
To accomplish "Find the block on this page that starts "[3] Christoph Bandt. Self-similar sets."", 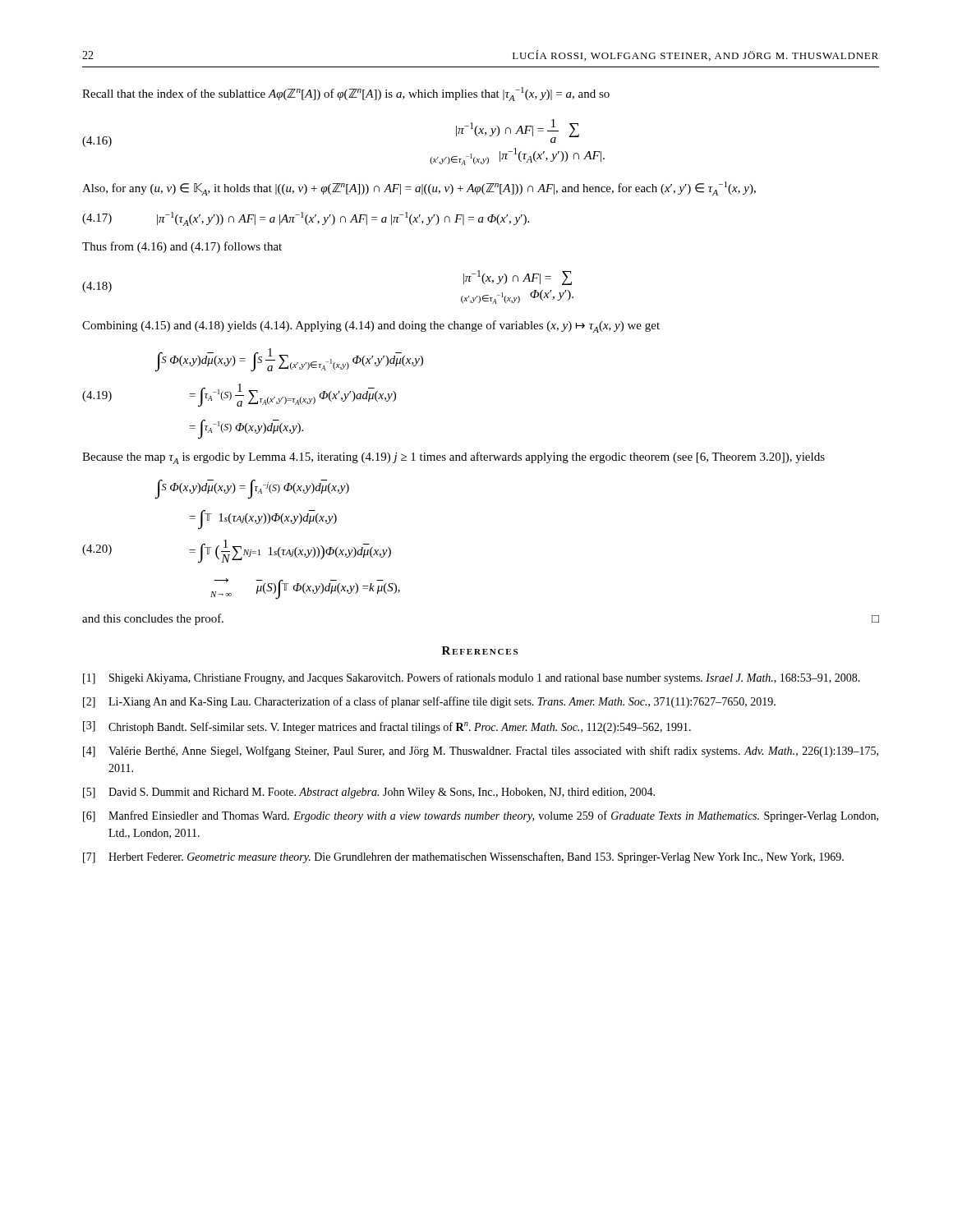I will (481, 726).
